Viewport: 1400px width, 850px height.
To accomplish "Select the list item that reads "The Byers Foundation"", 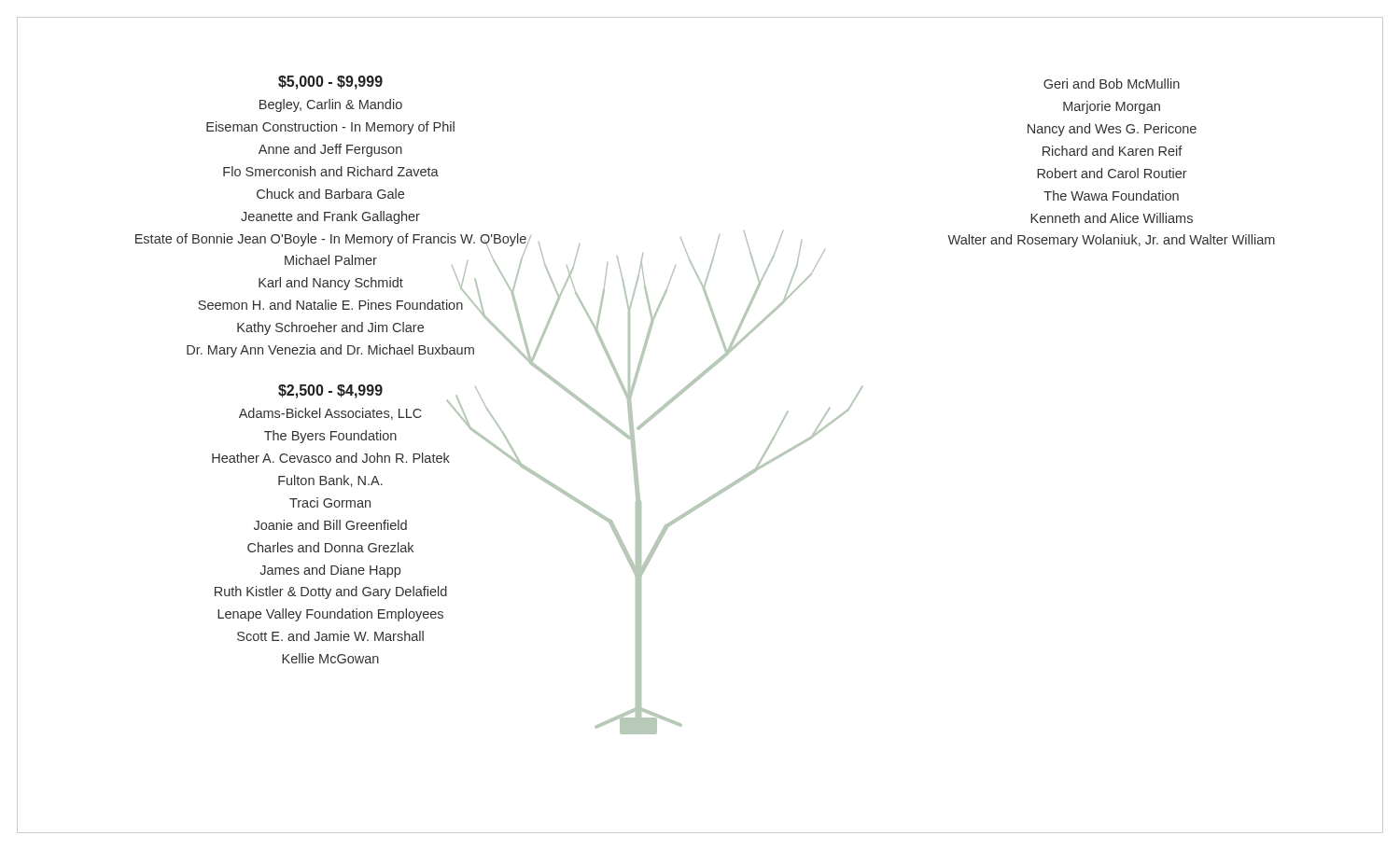I will [x=330, y=436].
